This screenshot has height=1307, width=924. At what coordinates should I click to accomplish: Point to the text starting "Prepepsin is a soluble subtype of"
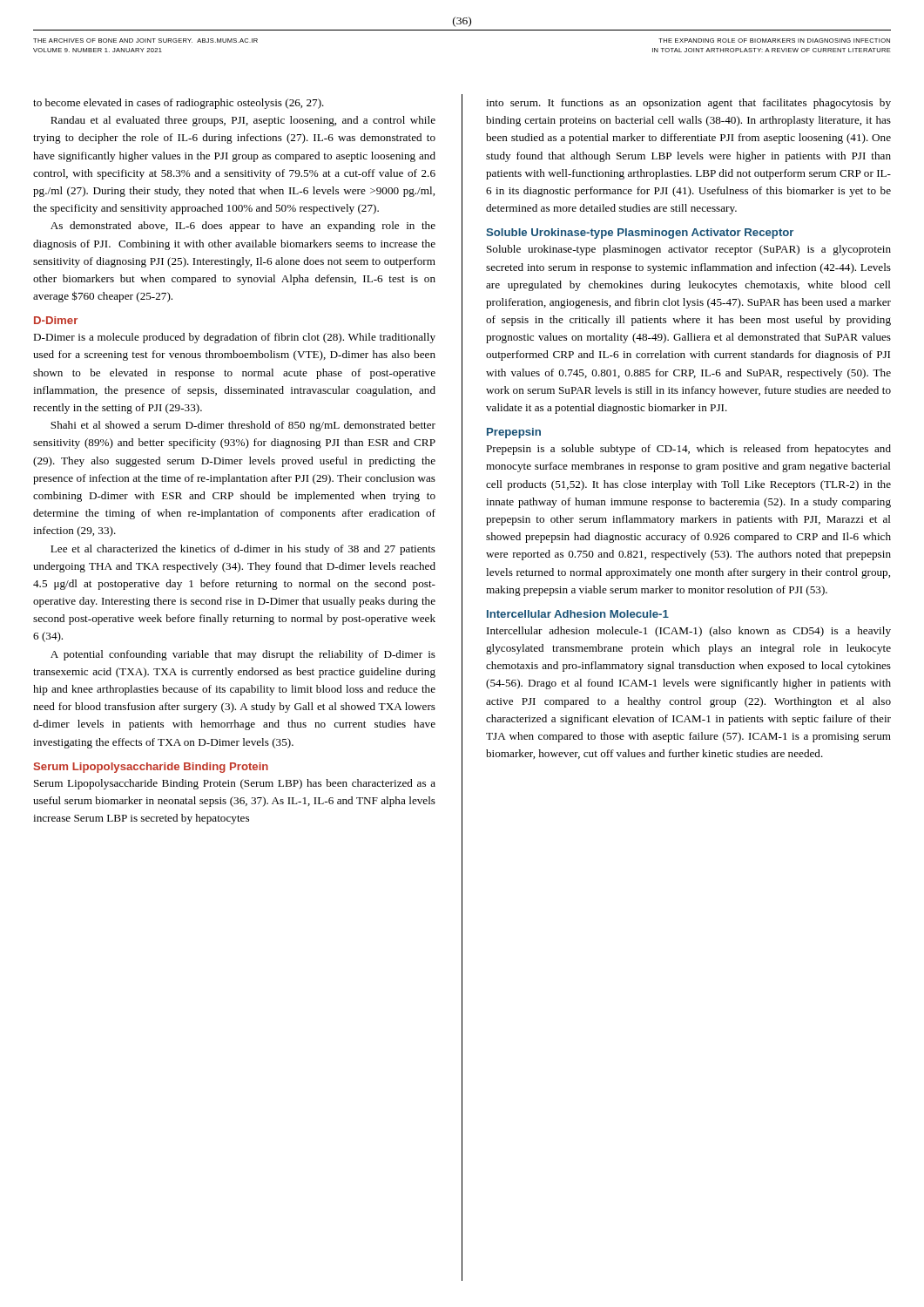point(688,519)
